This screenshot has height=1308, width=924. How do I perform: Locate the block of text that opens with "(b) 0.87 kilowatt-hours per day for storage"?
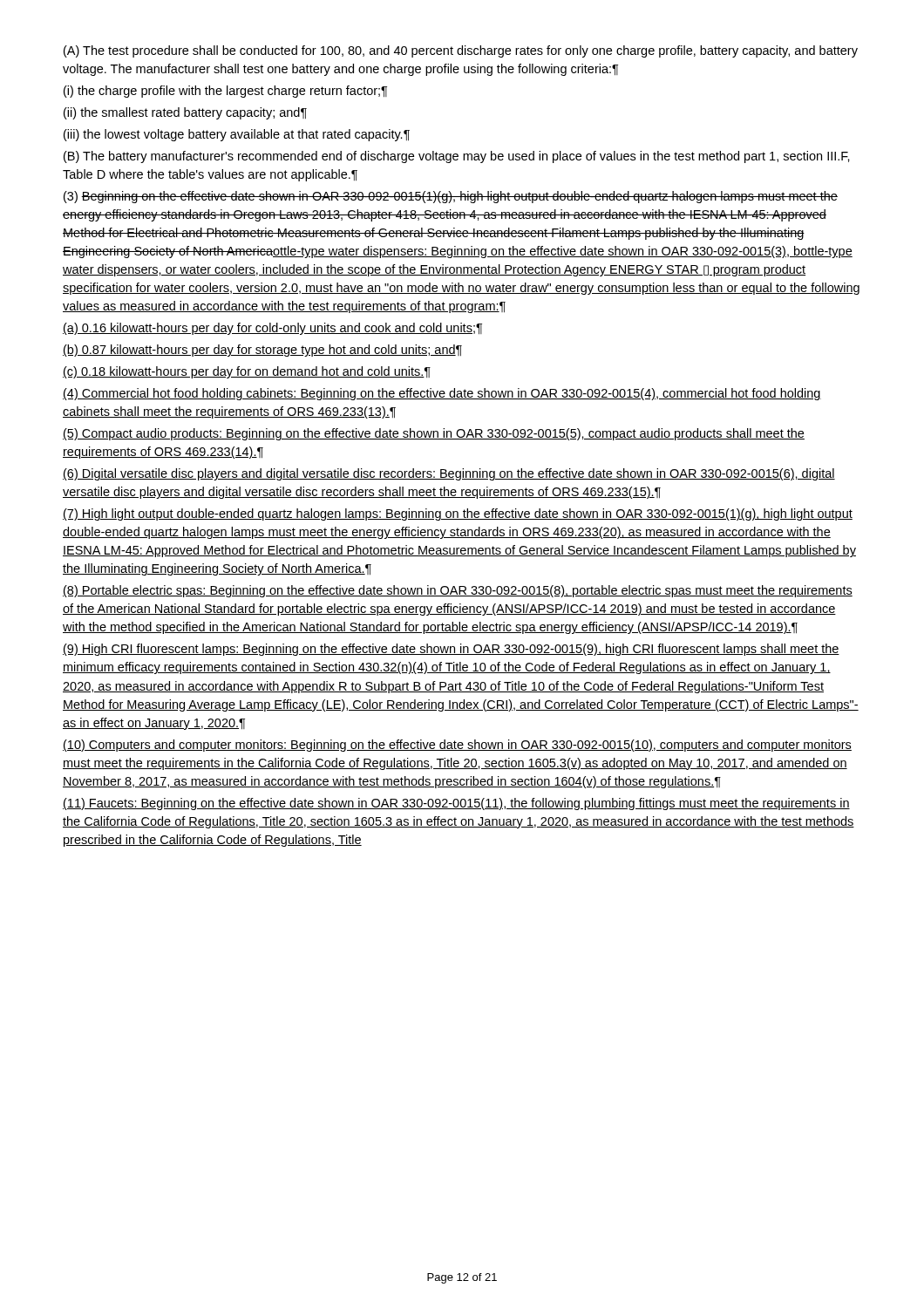coord(462,350)
